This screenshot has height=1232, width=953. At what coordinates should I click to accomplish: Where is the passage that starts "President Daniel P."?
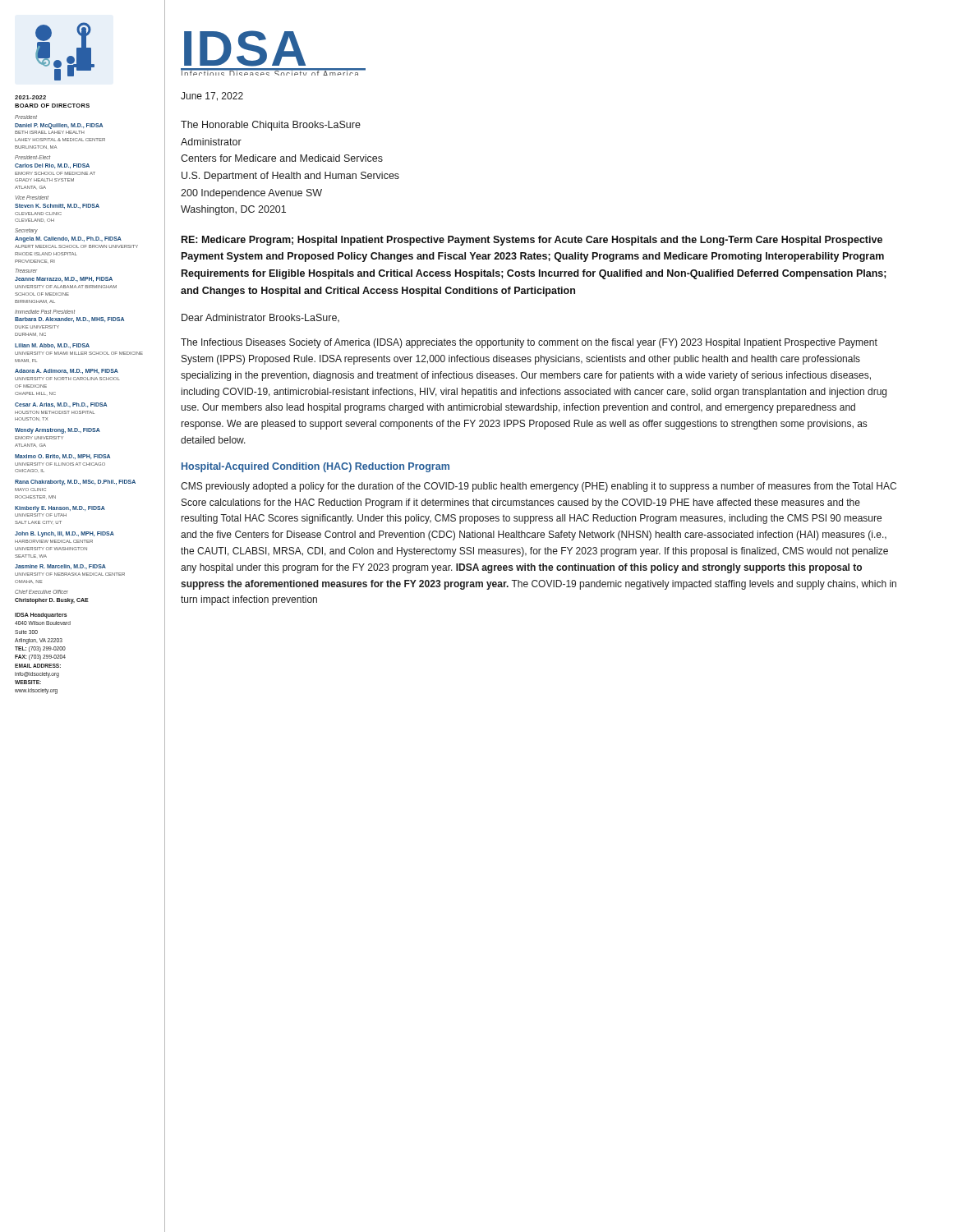coord(60,132)
